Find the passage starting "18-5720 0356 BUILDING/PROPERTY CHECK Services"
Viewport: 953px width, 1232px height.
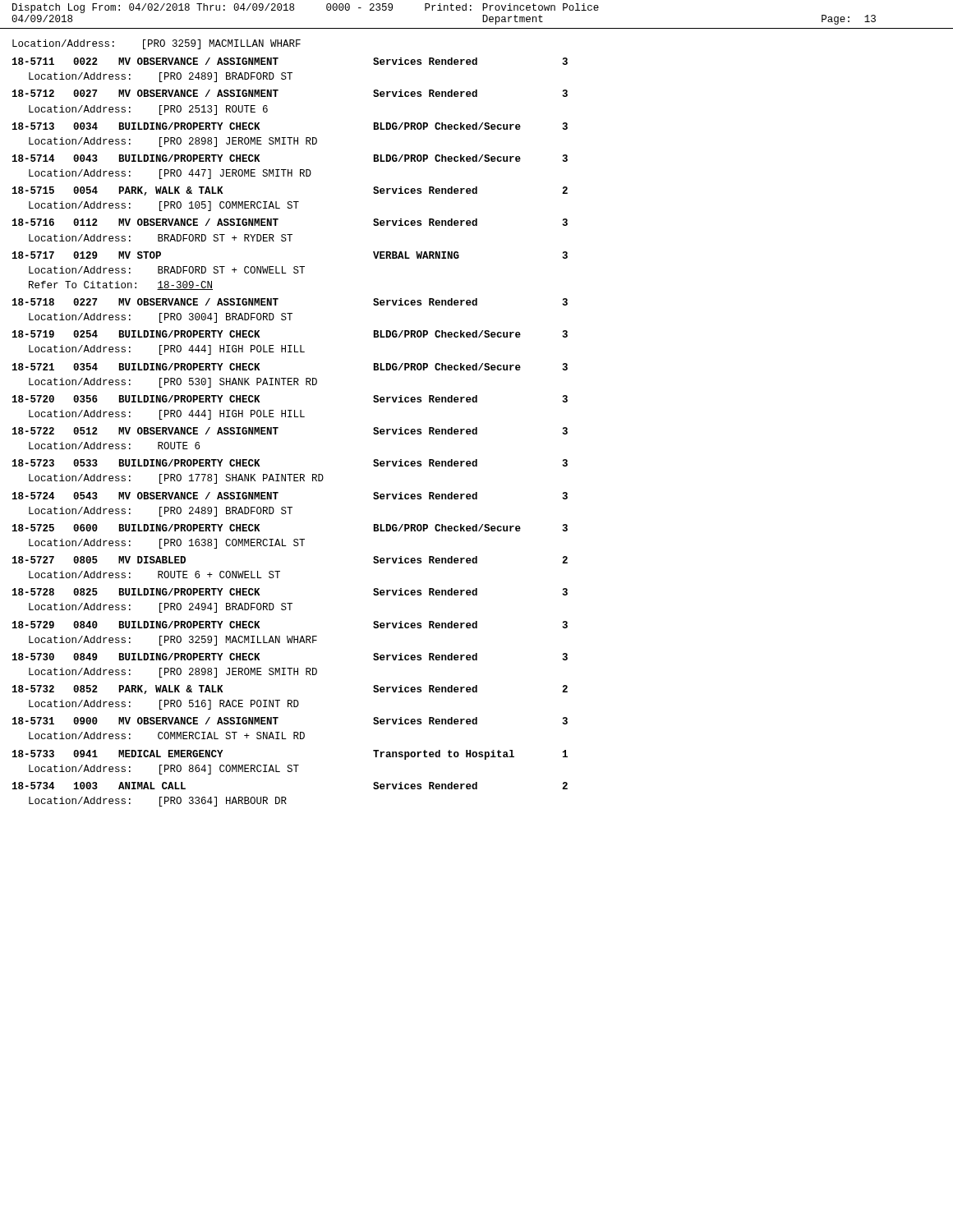pos(476,407)
